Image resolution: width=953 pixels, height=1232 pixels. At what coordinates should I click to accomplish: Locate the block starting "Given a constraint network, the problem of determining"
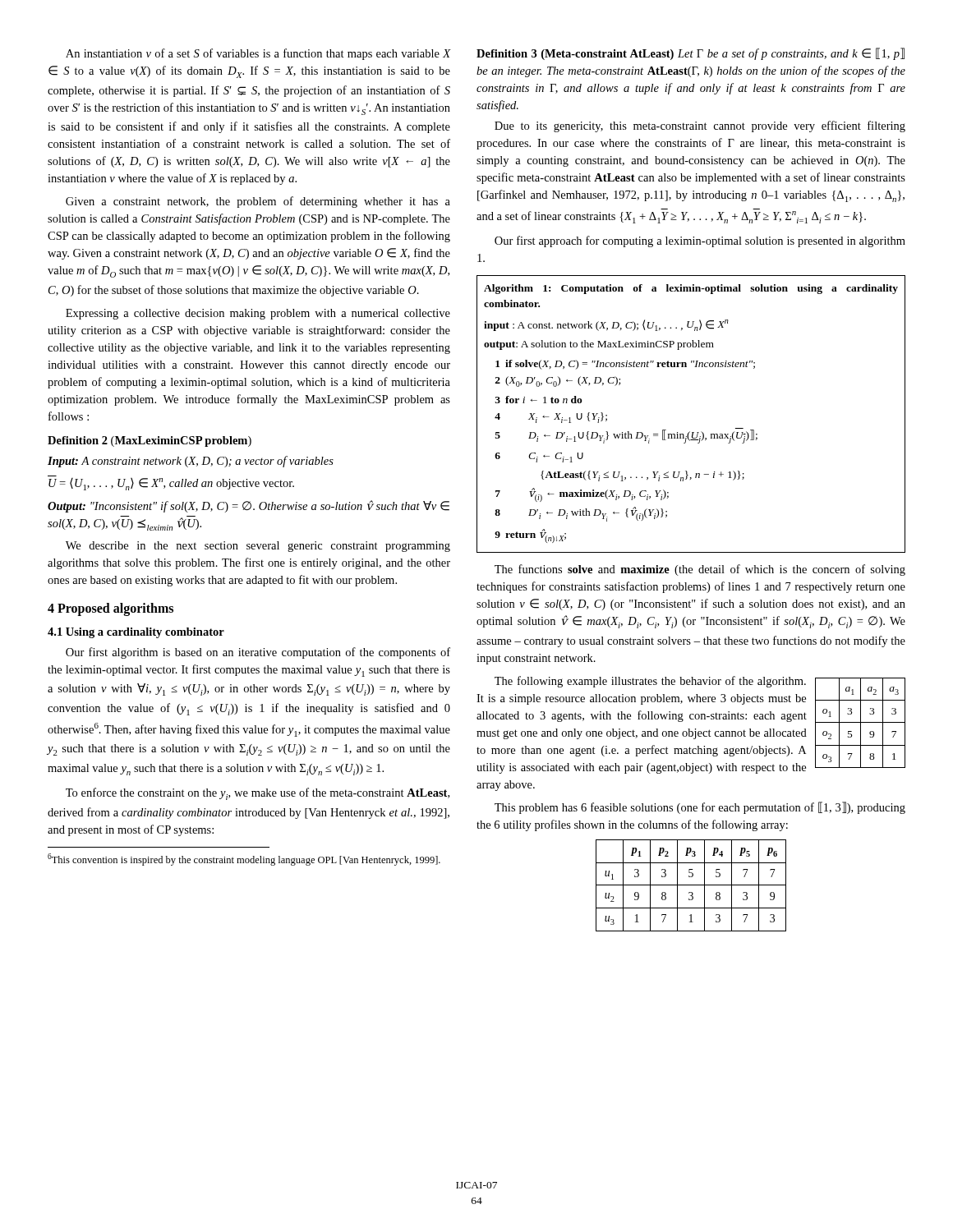pos(249,246)
